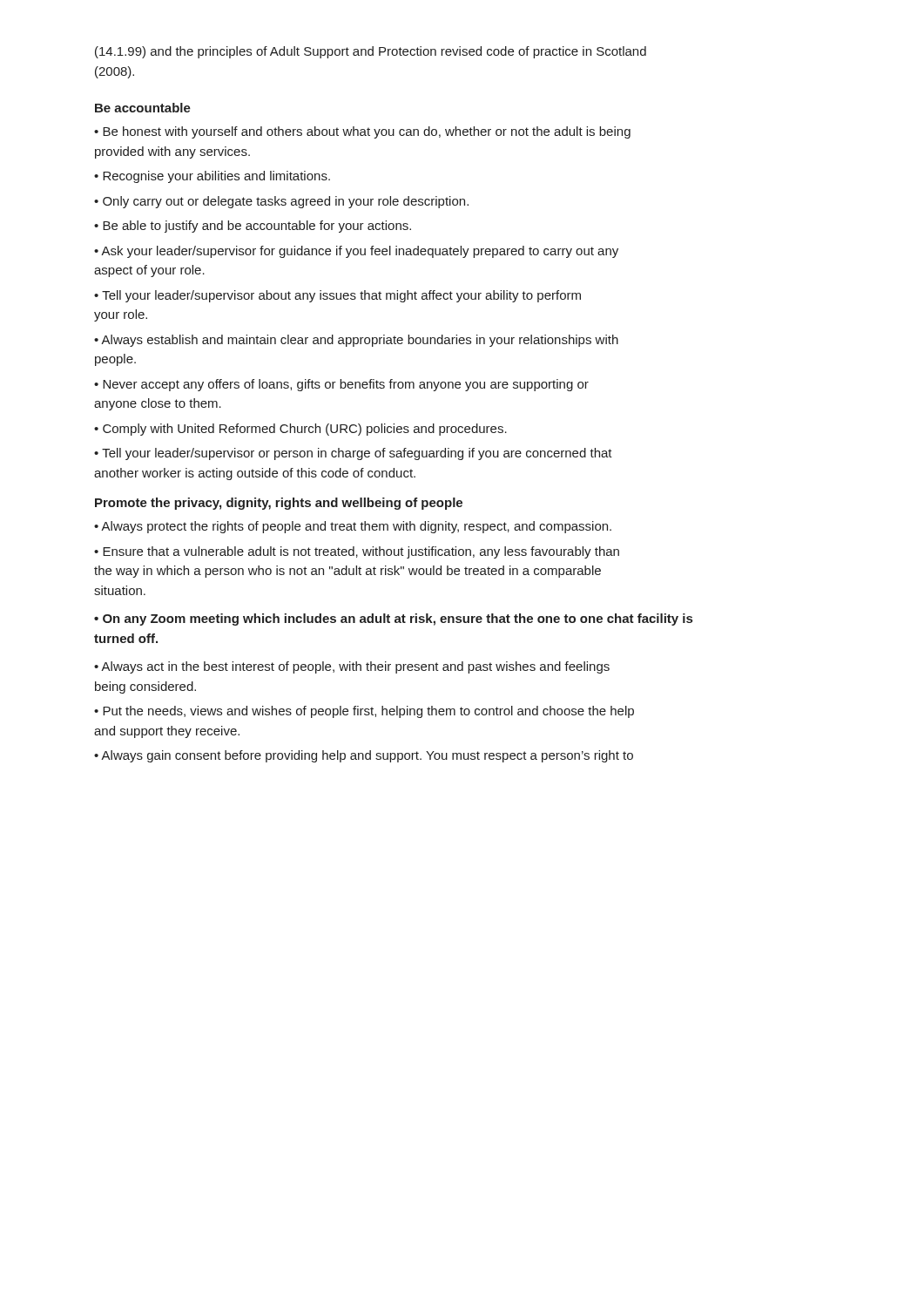The width and height of the screenshot is (924, 1307).
Task: Point to the region starting "• Put the needs, views and"
Action: tap(462, 721)
